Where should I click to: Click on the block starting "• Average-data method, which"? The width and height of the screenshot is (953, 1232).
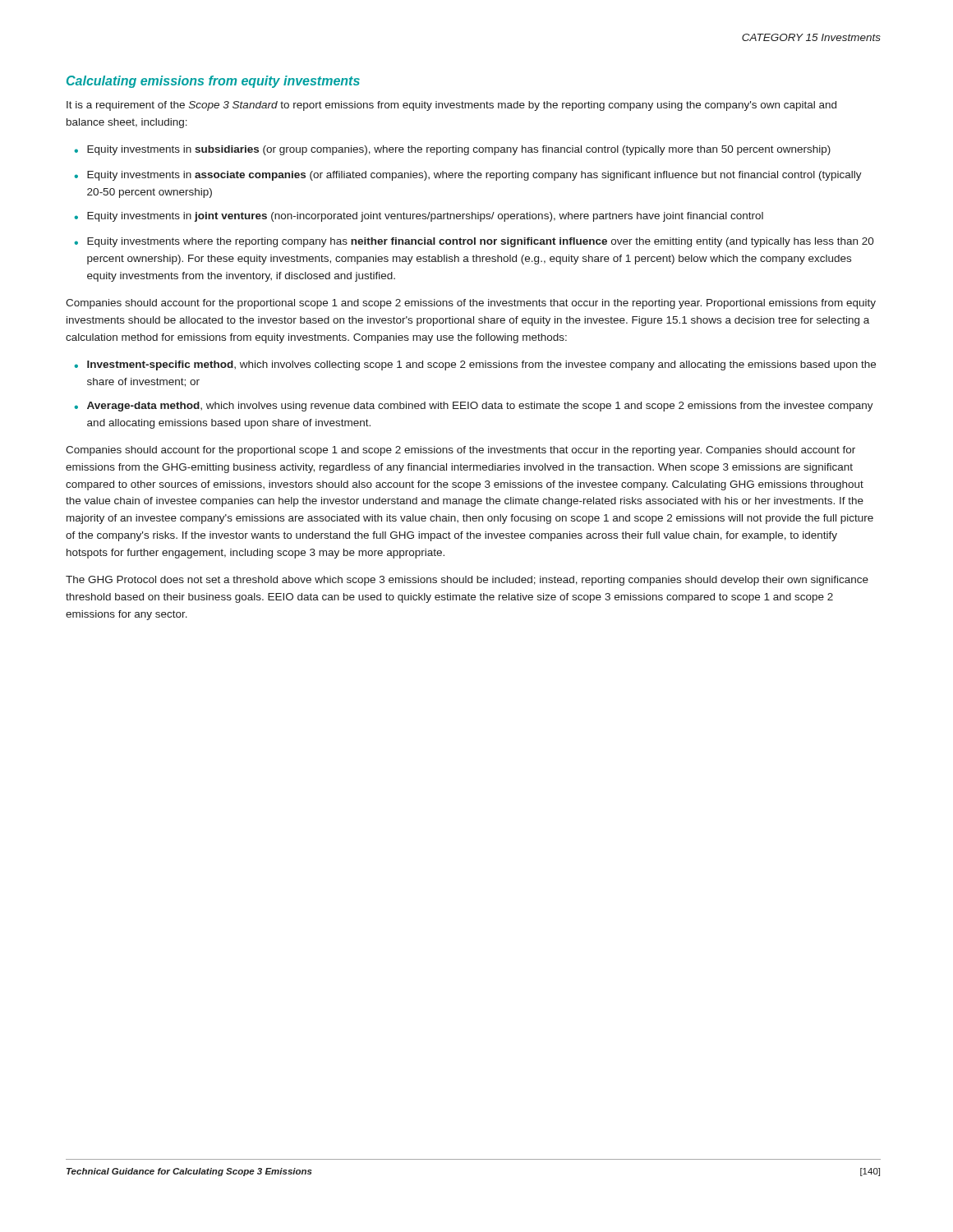point(476,415)
